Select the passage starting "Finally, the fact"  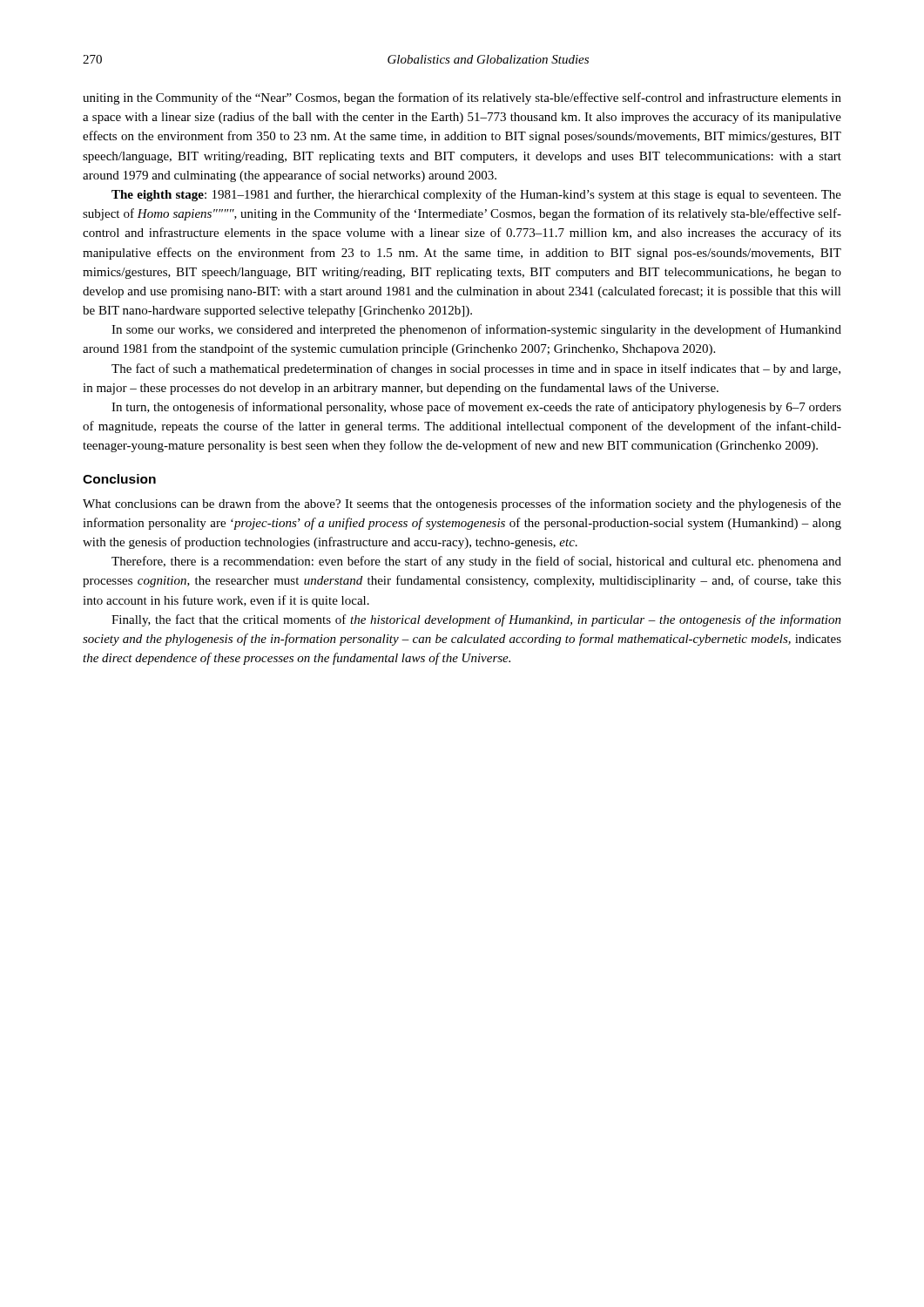point(462,639)
